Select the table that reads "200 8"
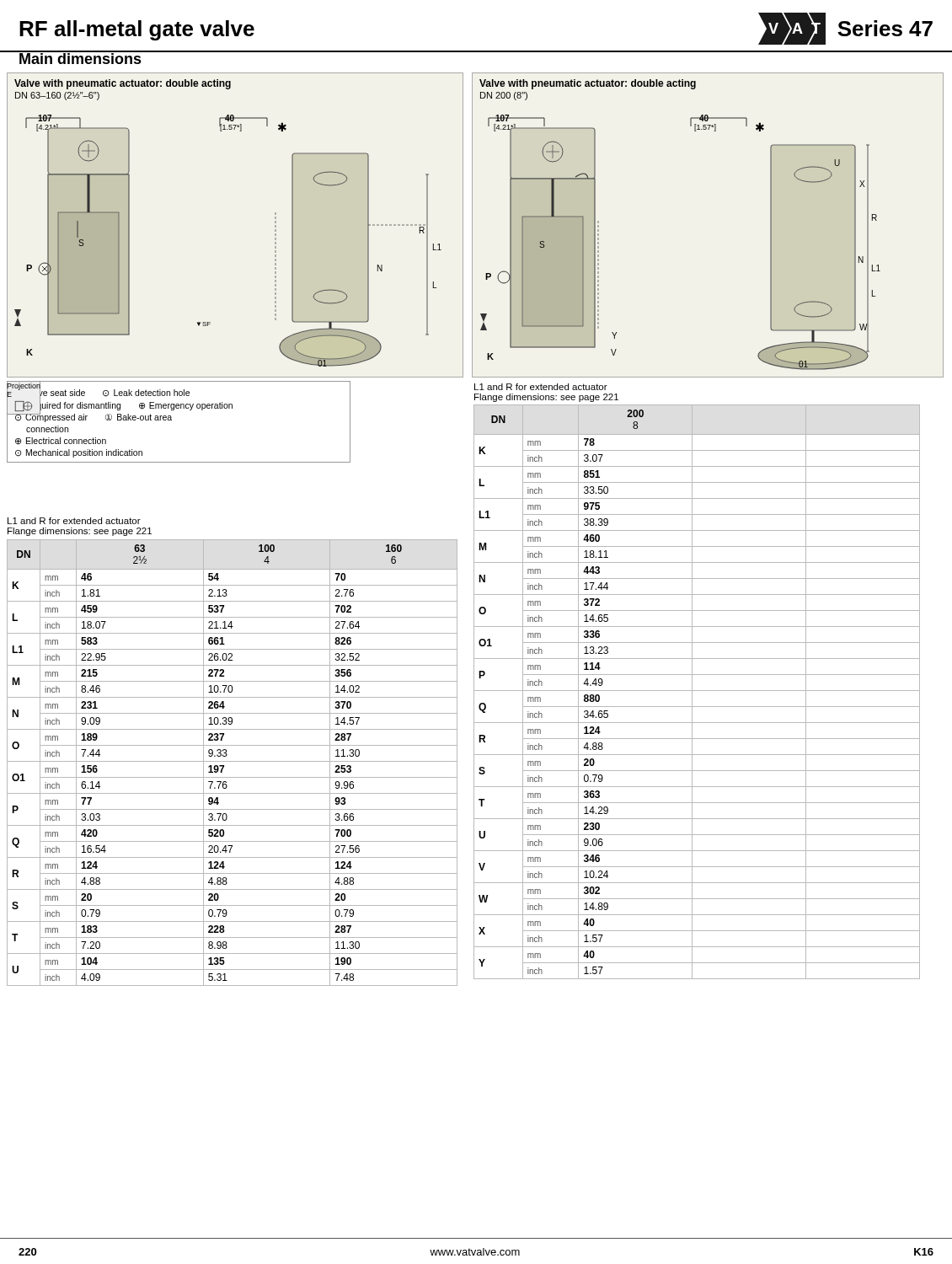 pyautogui.click(x=697, y=692)
